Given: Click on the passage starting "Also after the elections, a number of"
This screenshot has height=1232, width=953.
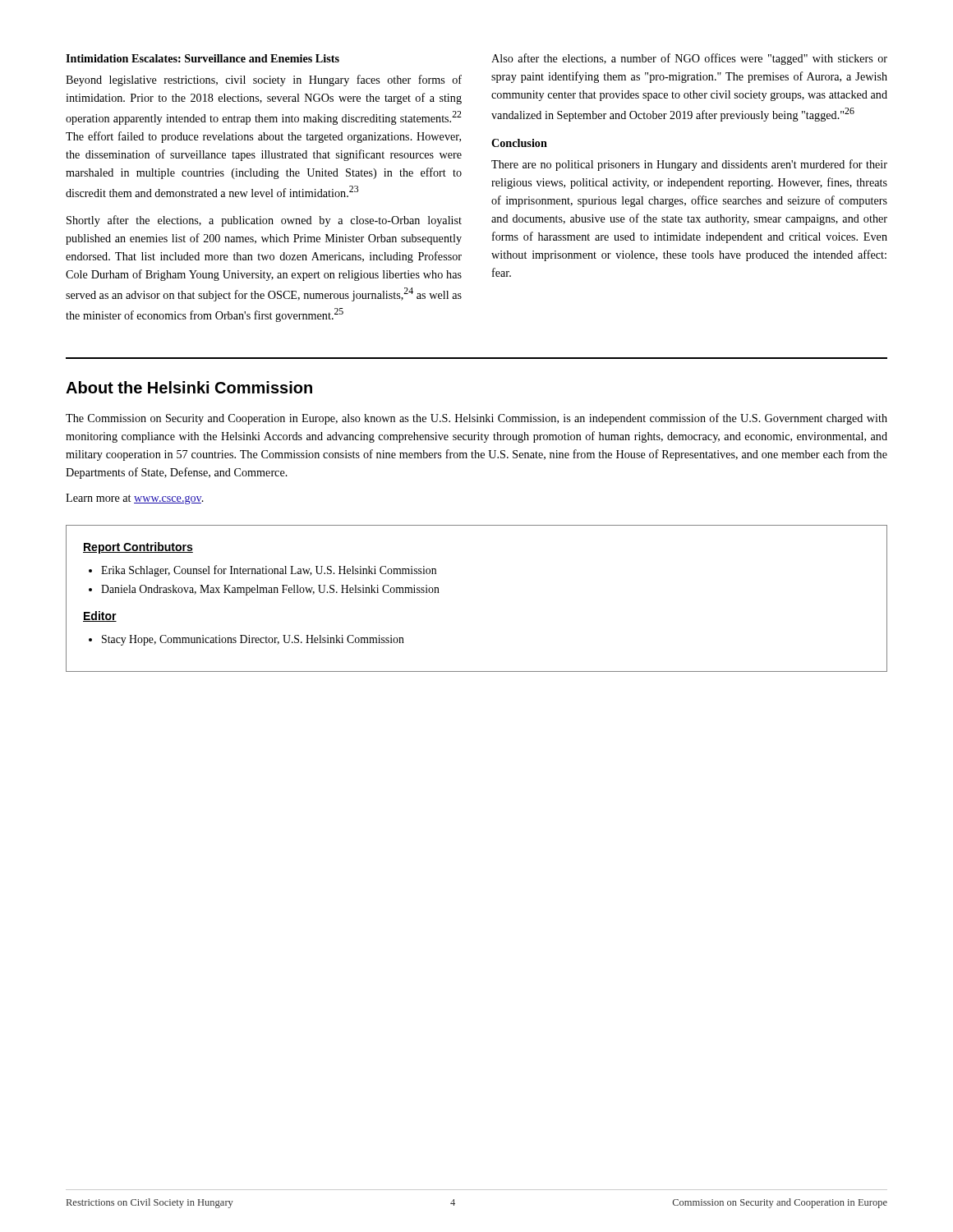Looking at the screenshot, I should tap(689, 87).
